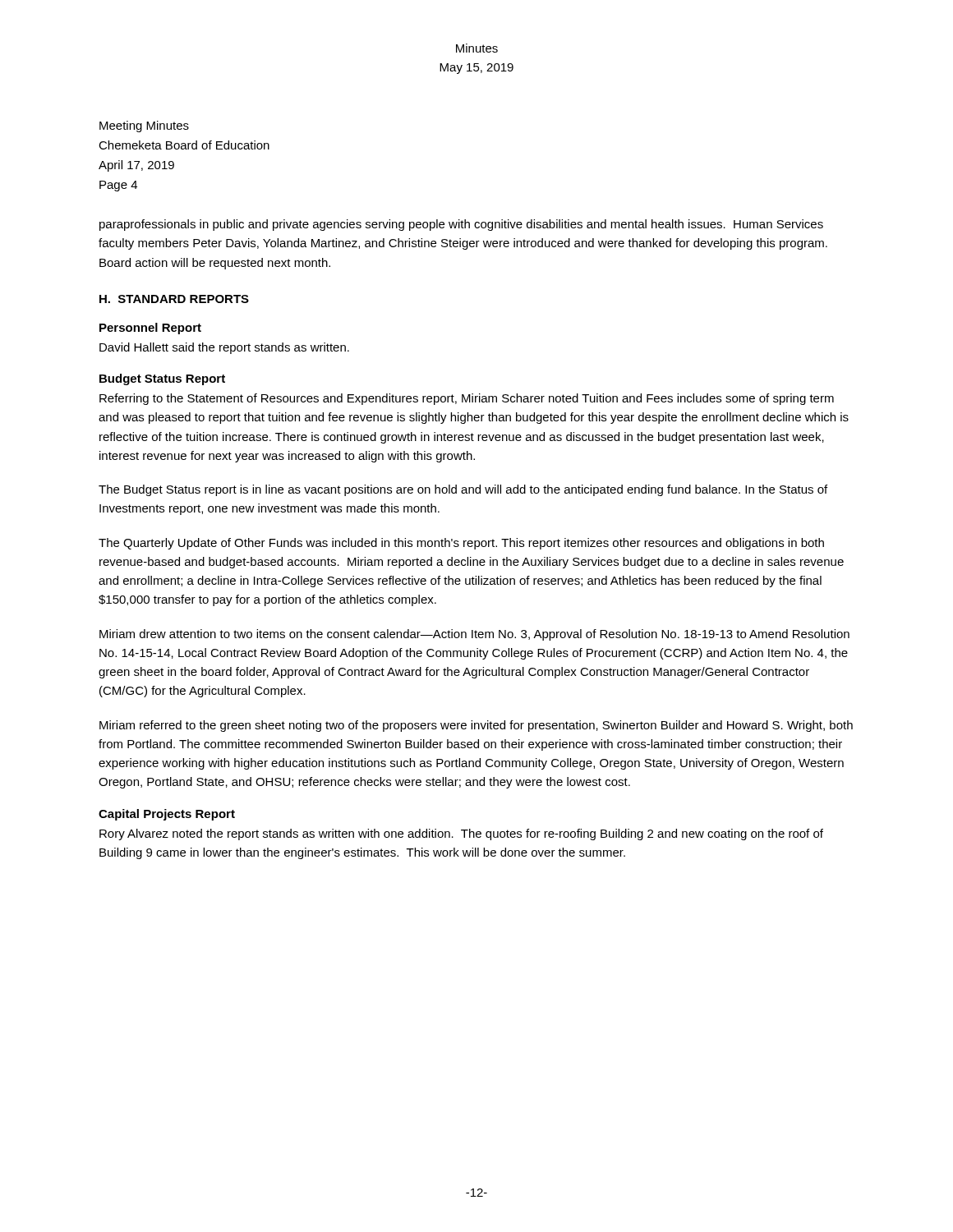
Task: Point to the passage starting "Miriam referred to the green sheet noting"
Action: [x=476, y=753]
